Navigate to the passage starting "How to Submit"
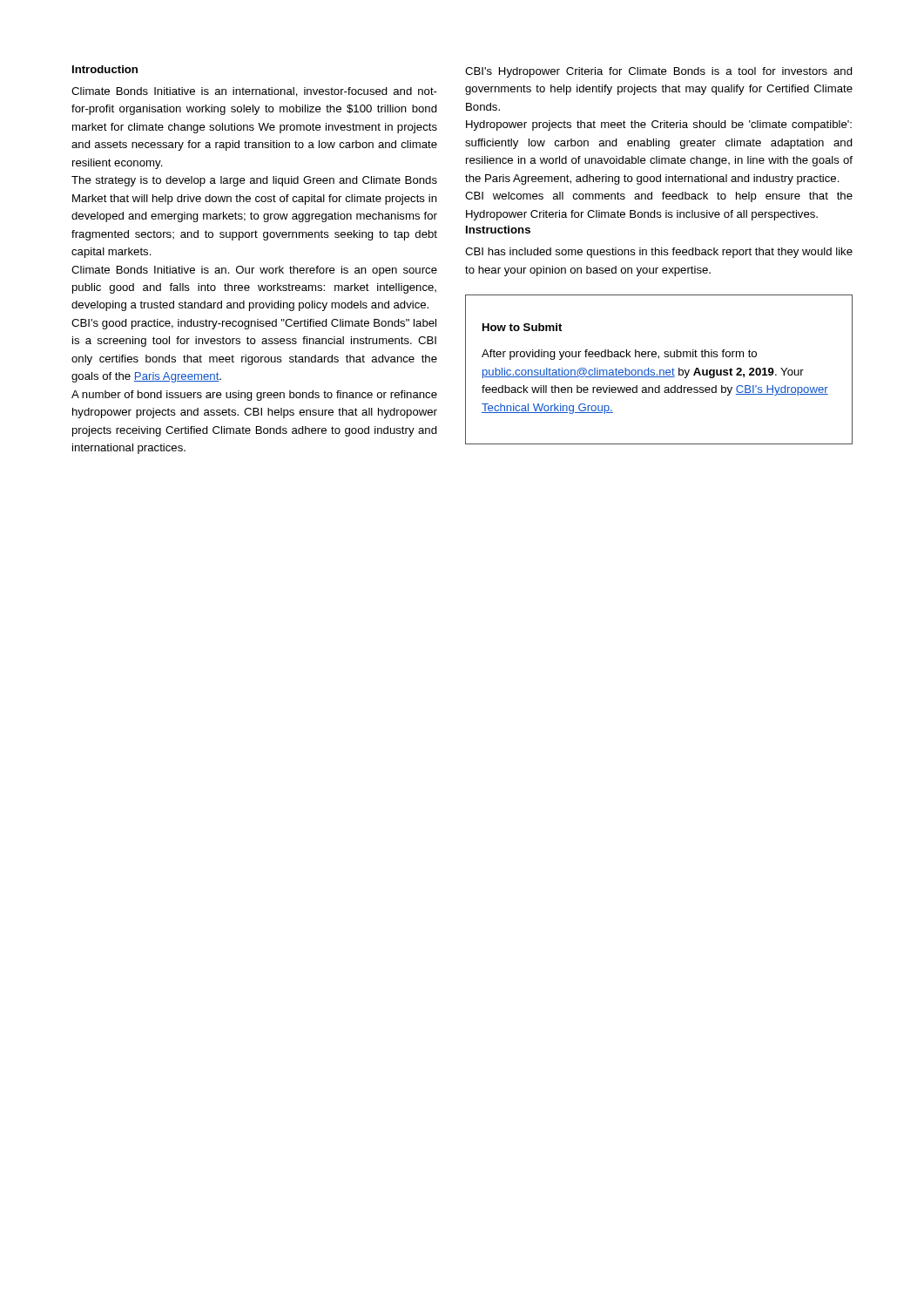 point(659,370)
